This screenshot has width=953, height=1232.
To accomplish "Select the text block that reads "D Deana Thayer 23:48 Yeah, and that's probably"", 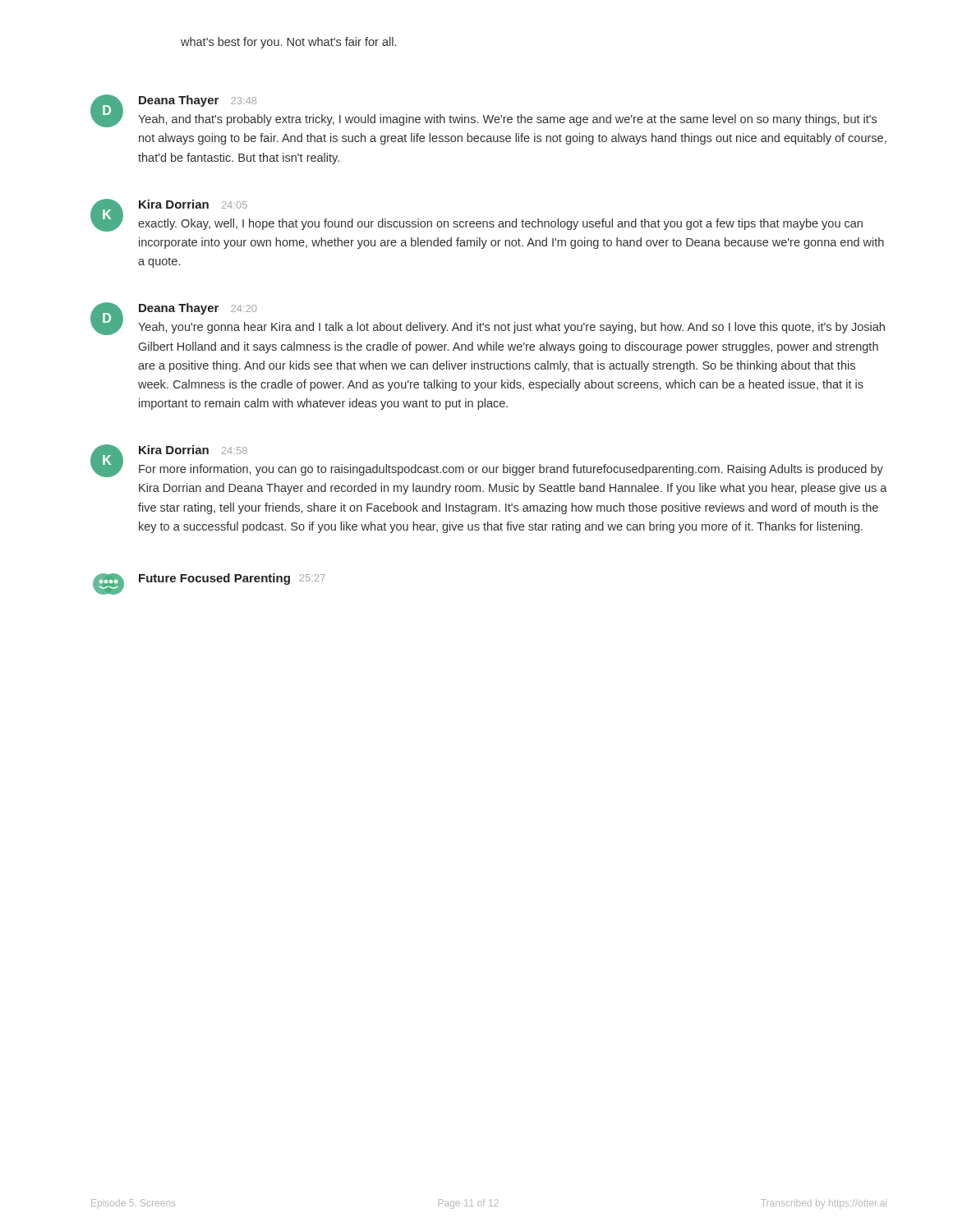I will tap(489, 130).
